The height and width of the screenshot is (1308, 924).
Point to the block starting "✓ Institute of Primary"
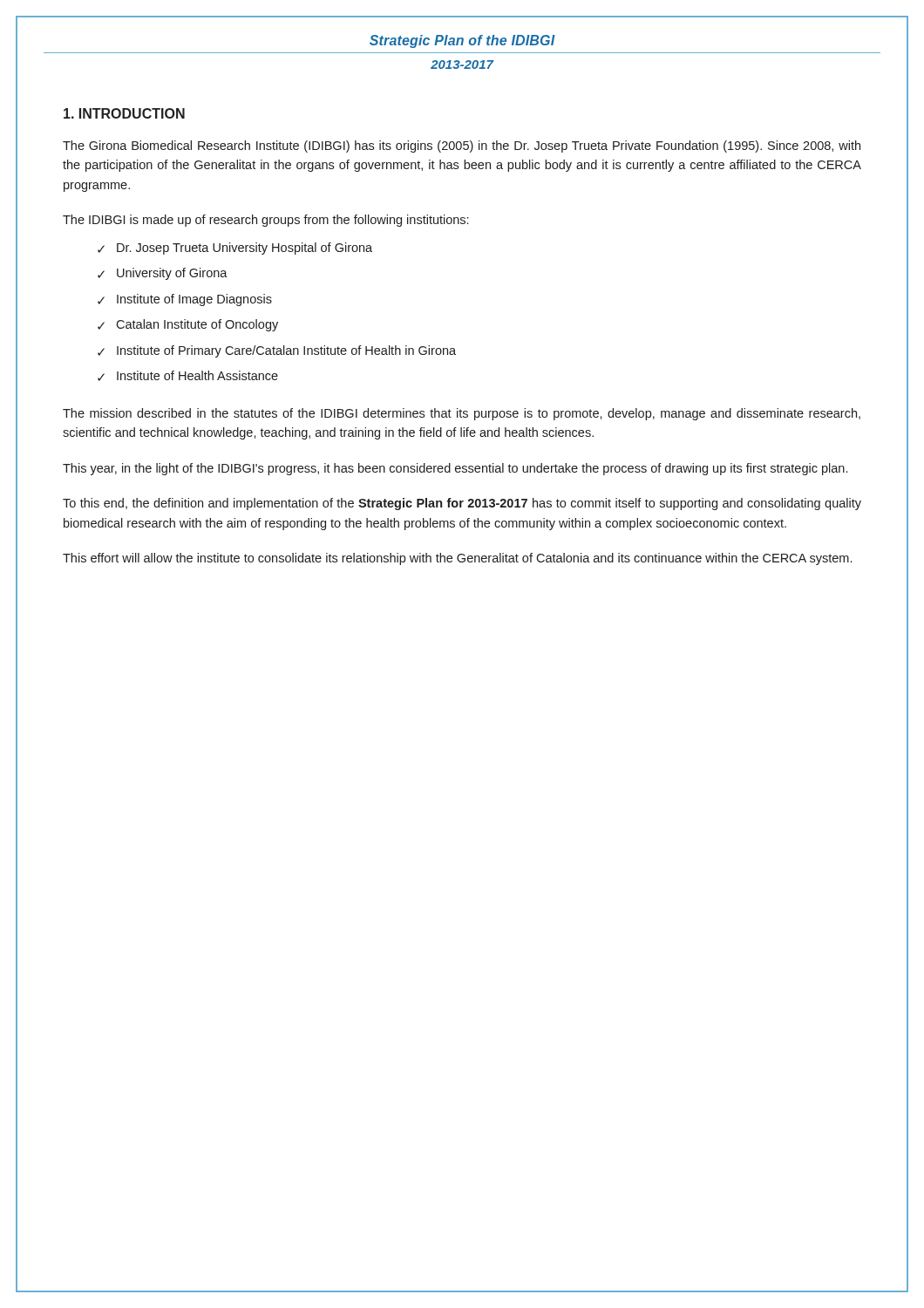click(x=277, y=351)
